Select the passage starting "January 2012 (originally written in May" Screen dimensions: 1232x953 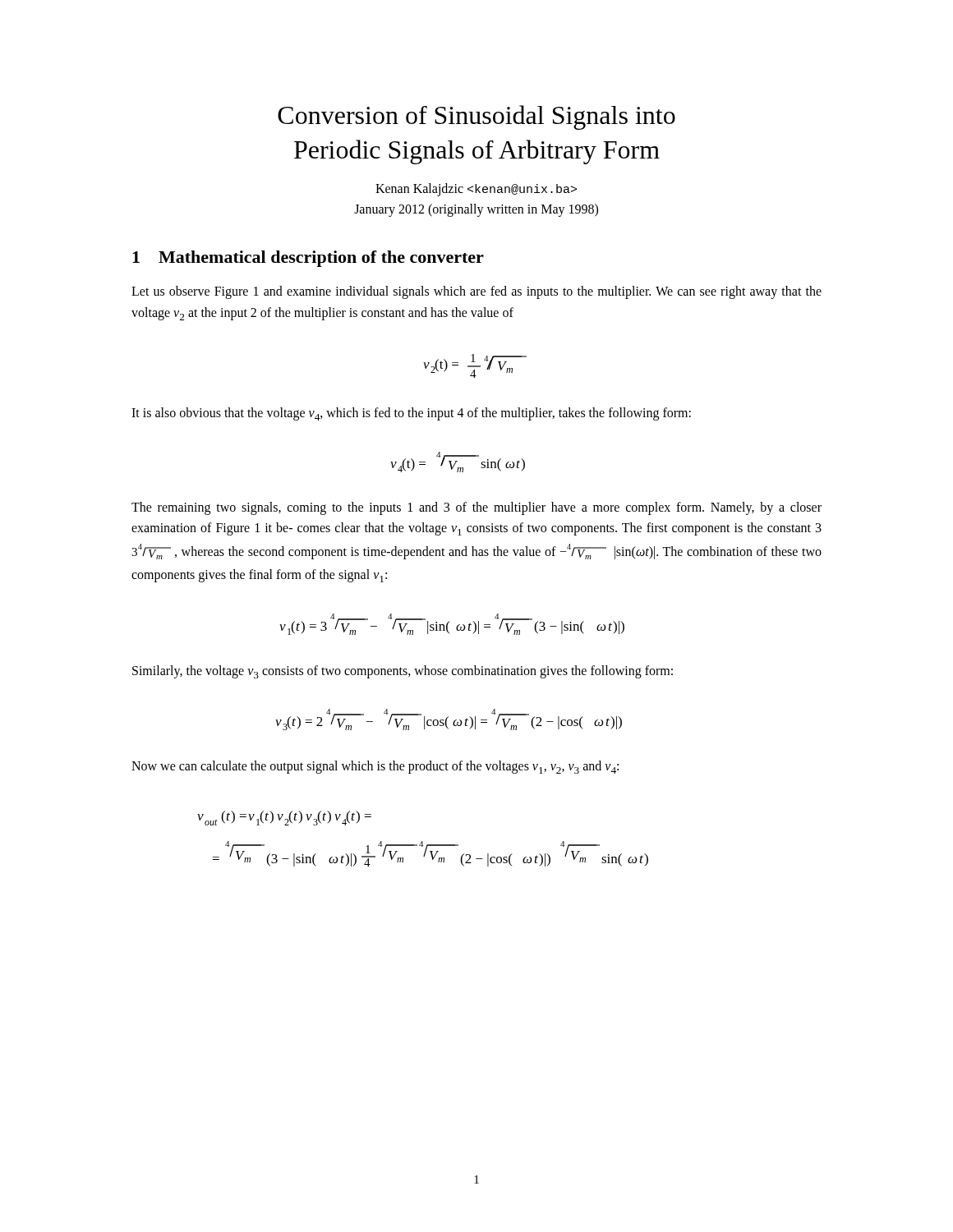[476, 209]
